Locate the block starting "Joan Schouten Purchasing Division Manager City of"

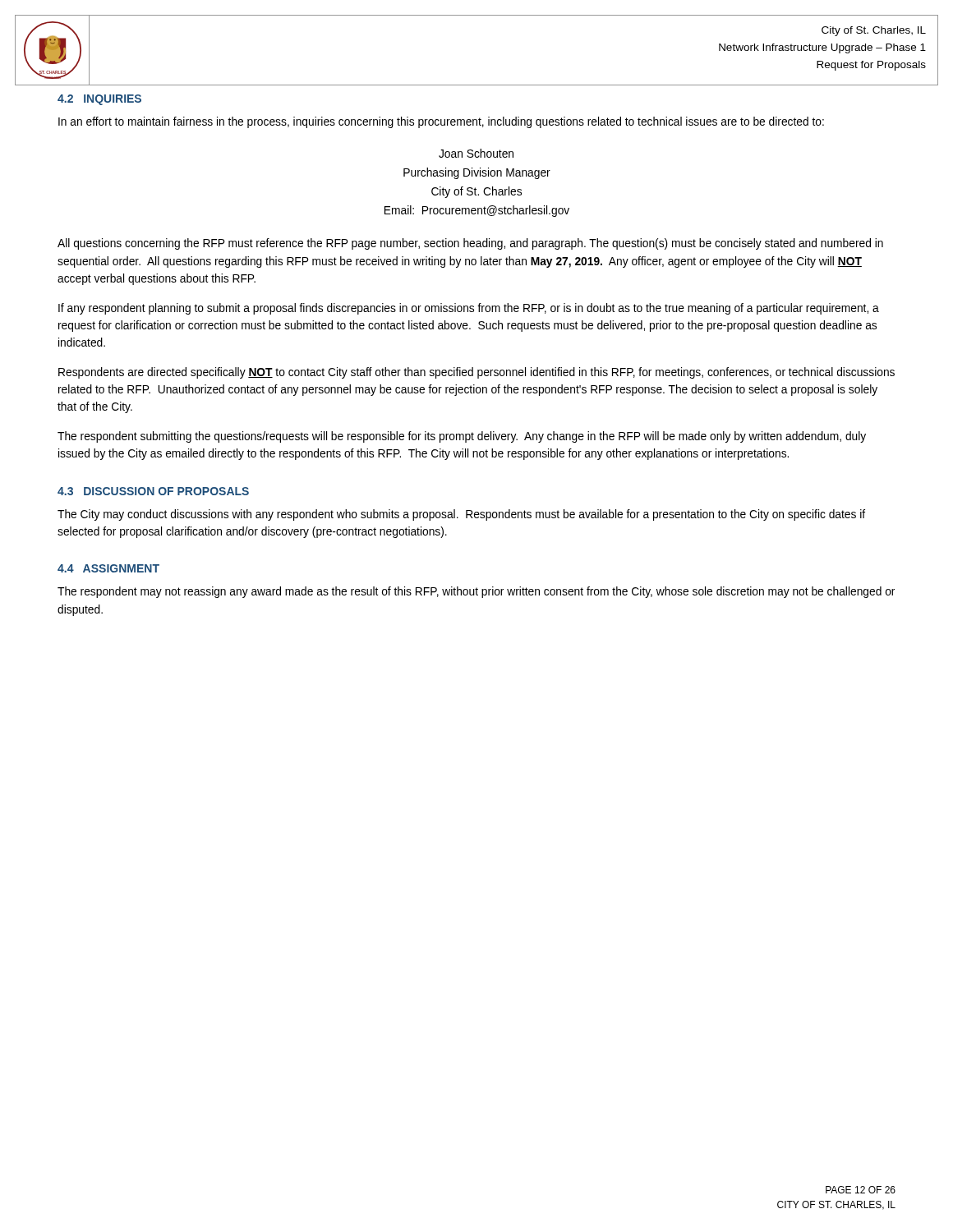476,182
